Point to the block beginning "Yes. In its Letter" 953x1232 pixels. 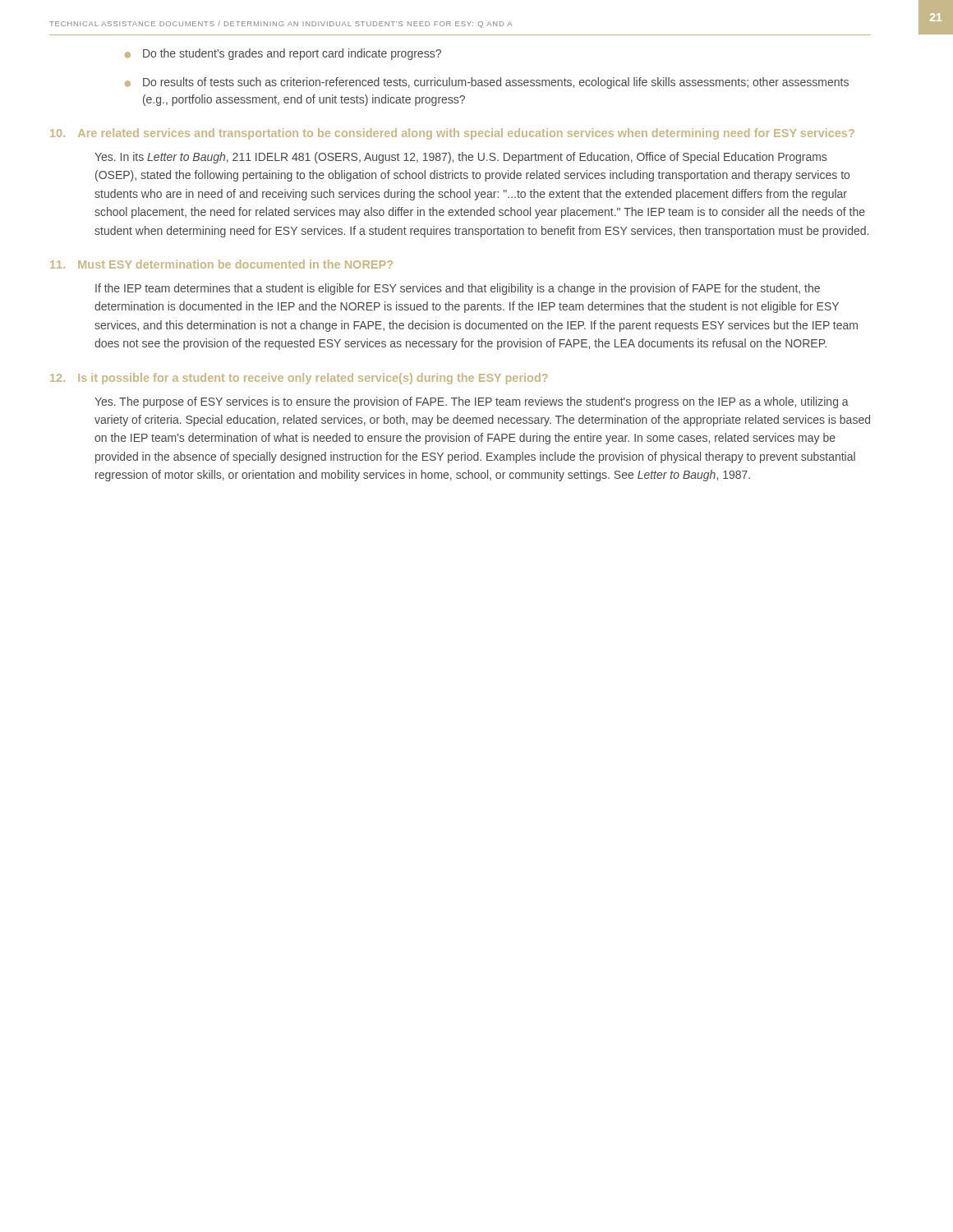[x=482, y=194]
